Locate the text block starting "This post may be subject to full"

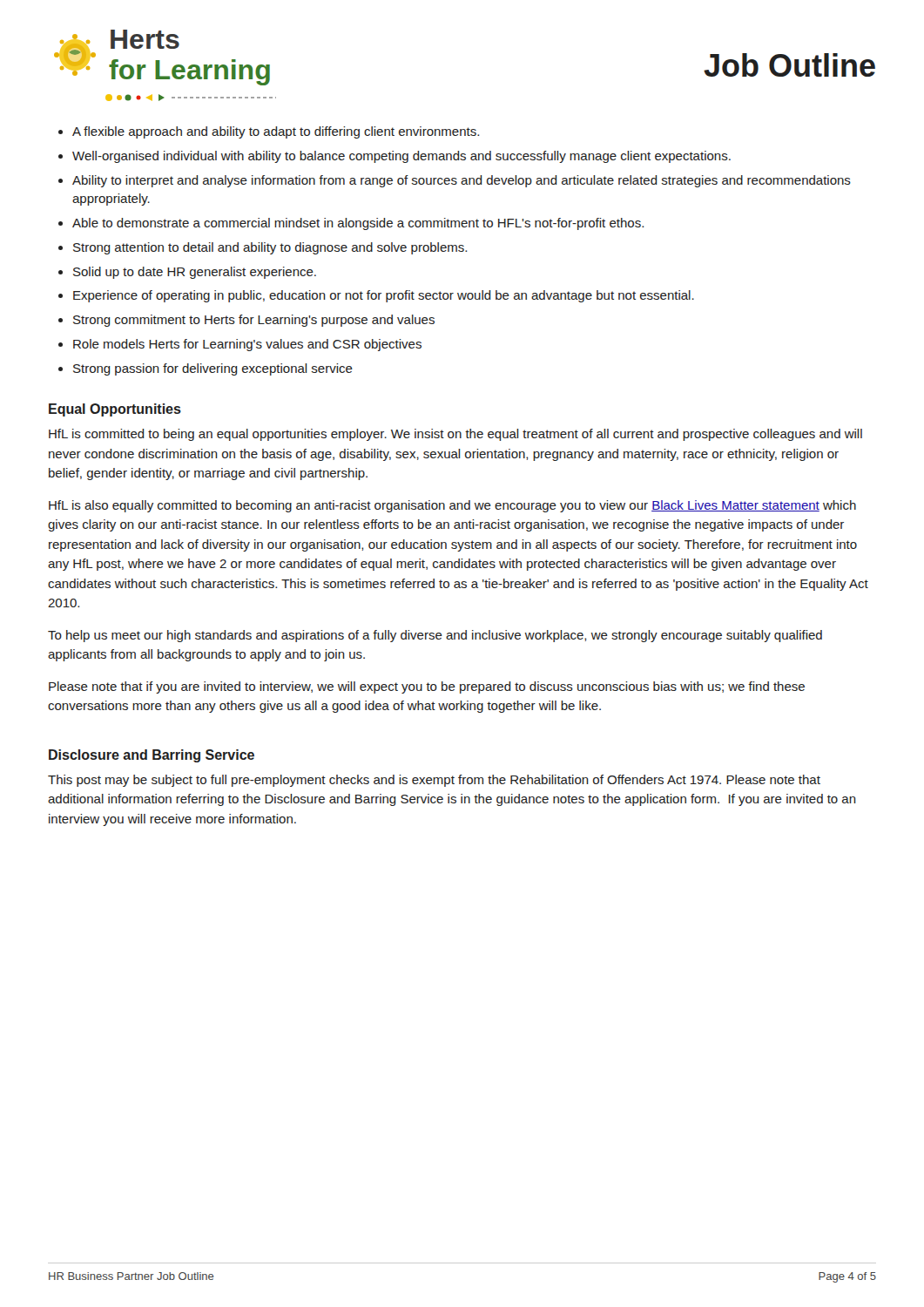coord(452,799)
